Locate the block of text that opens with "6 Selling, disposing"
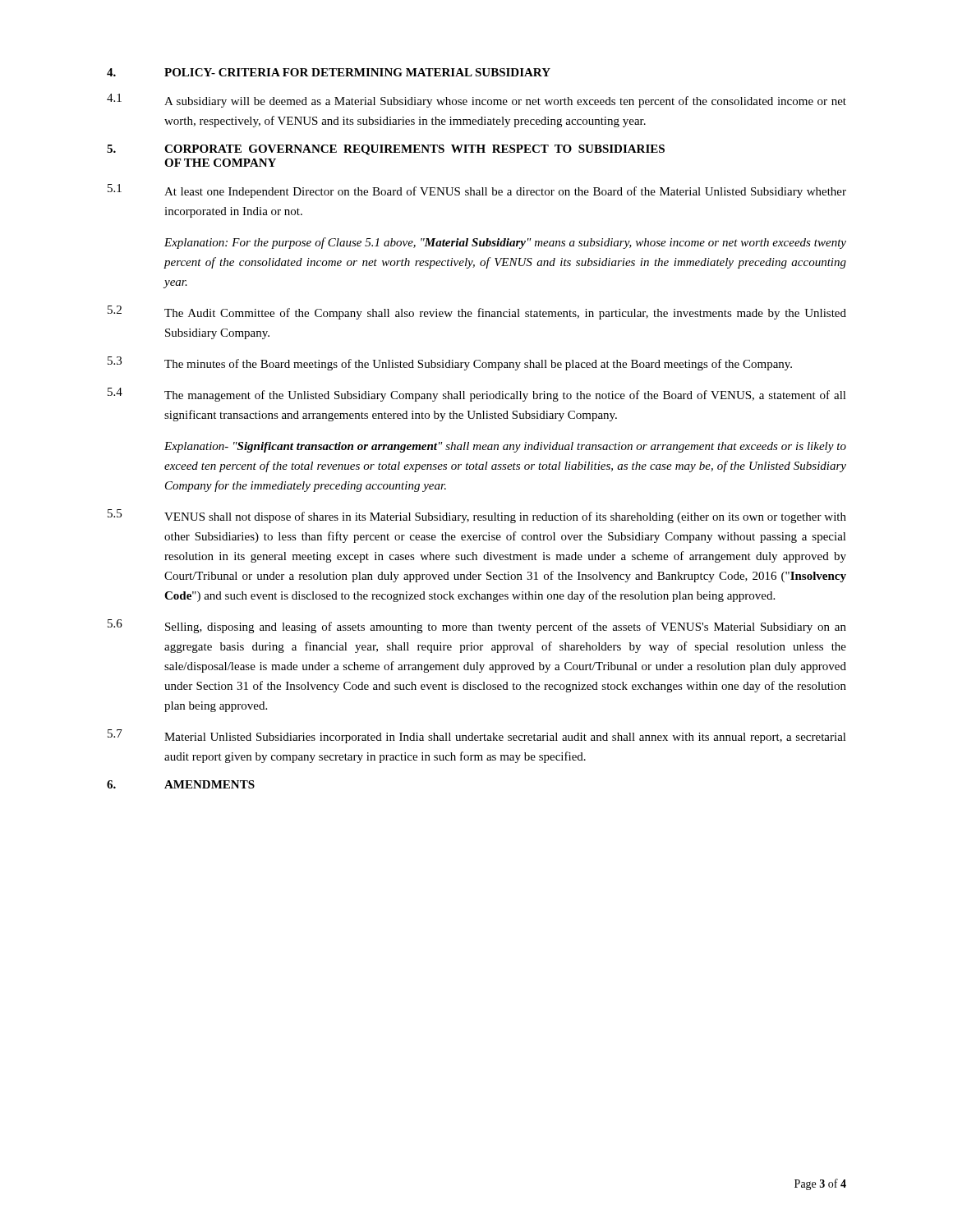The image size is (953, 1232). point(476,666)
